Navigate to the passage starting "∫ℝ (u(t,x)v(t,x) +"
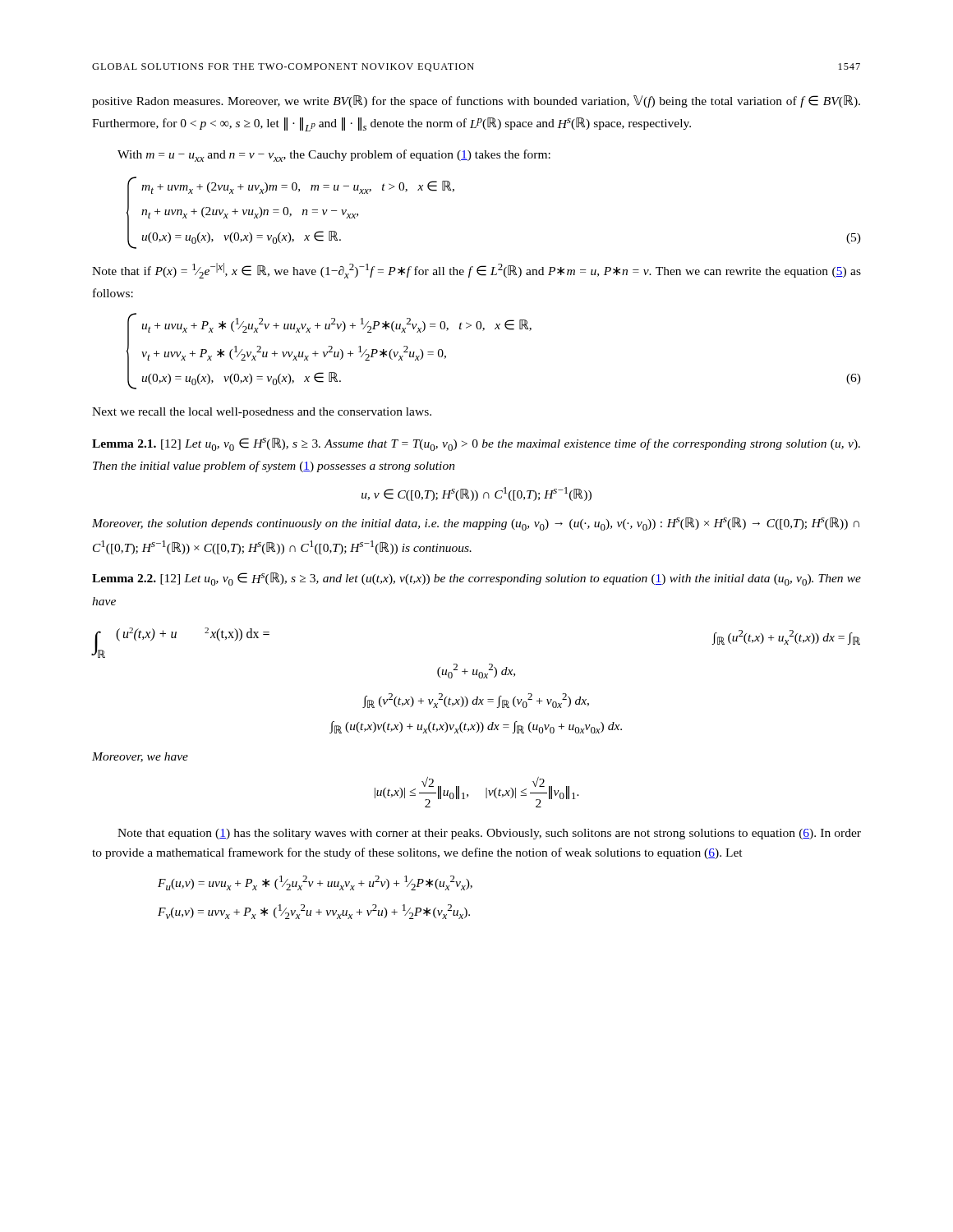This screenshot has height=1232, width=953. [476, 727]
